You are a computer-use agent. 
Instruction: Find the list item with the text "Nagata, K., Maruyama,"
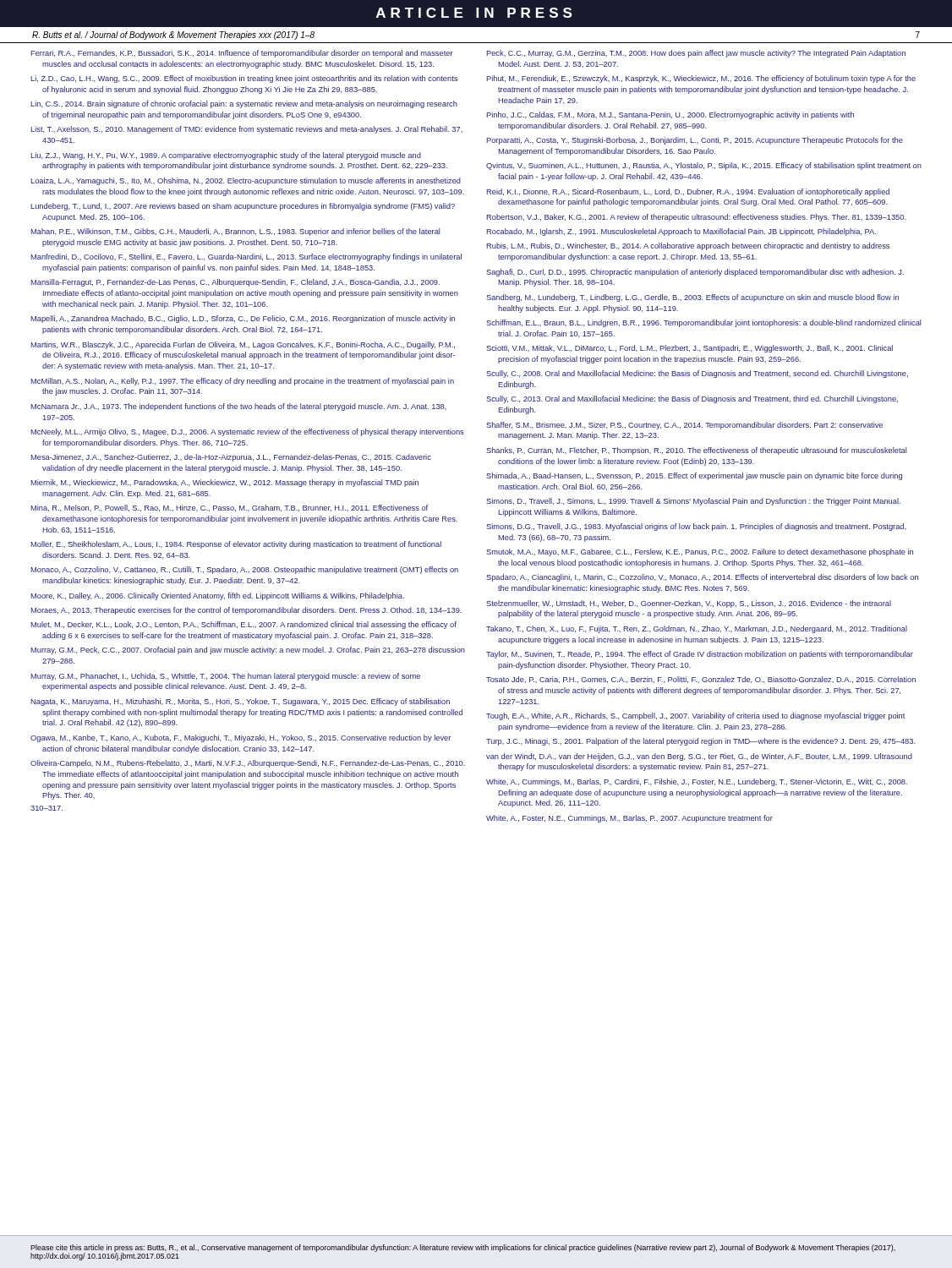point(247,712)
